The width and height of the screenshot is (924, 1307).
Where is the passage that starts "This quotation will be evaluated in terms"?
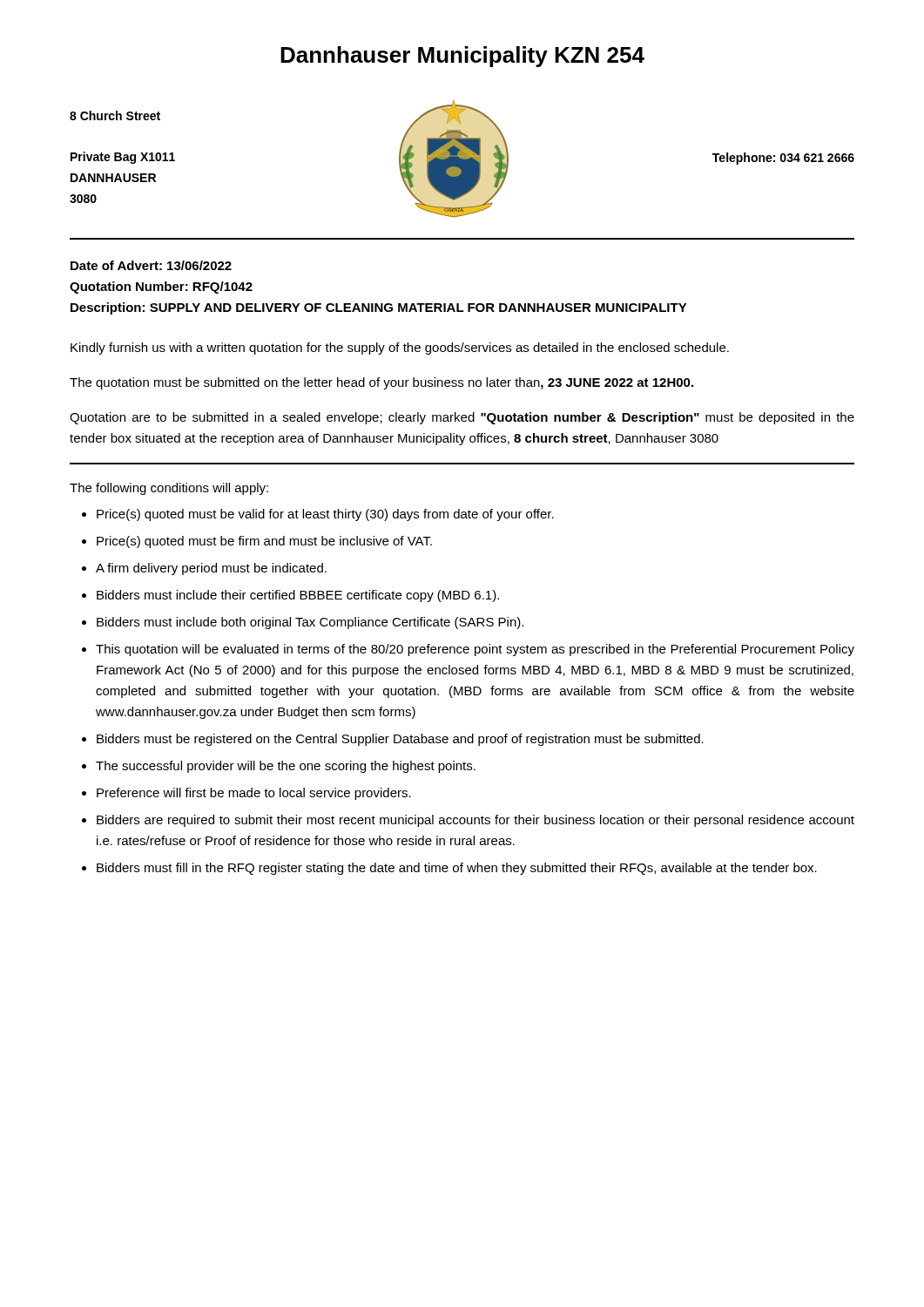(475, 680)
